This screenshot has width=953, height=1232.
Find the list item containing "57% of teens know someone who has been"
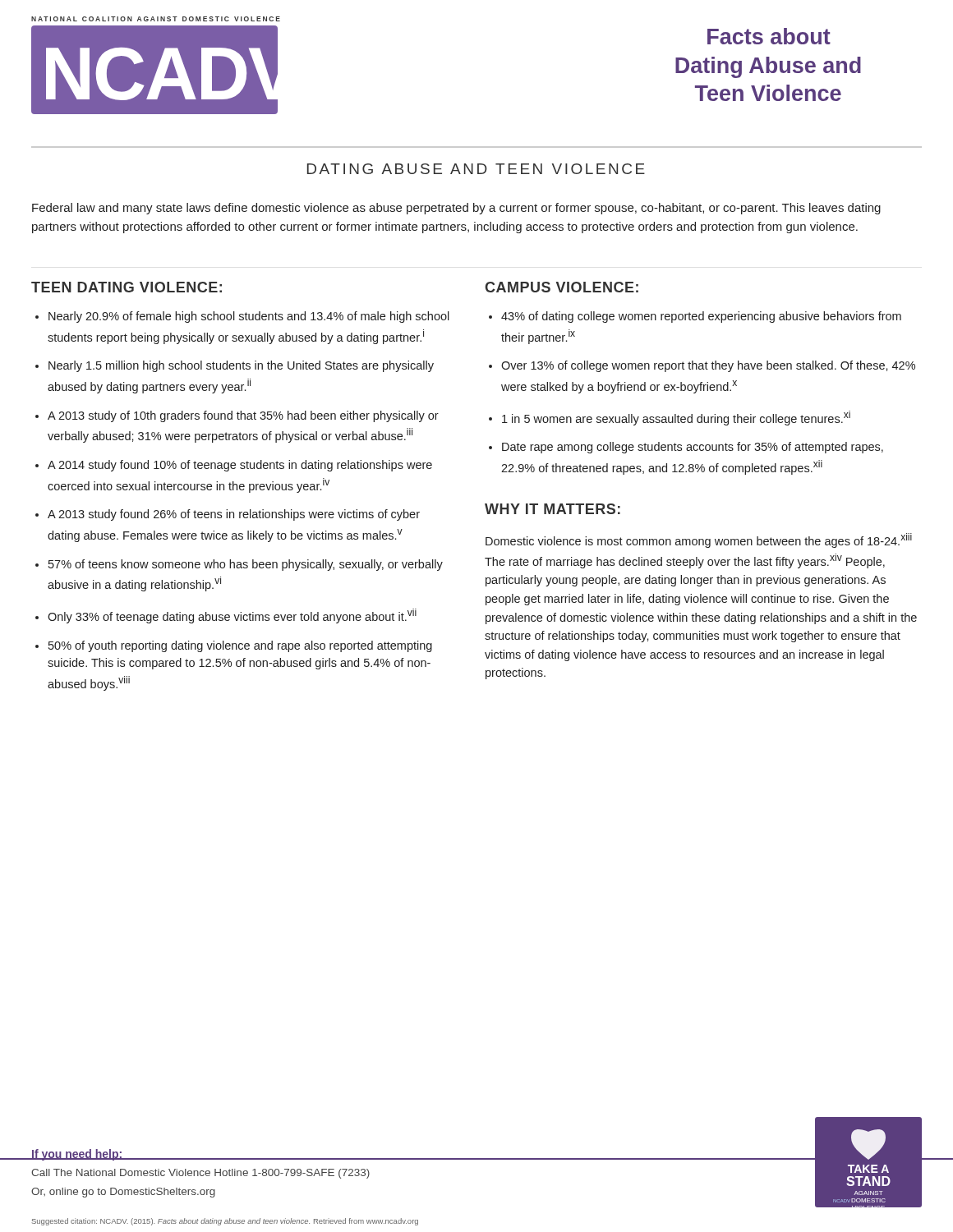coord(245,574)
